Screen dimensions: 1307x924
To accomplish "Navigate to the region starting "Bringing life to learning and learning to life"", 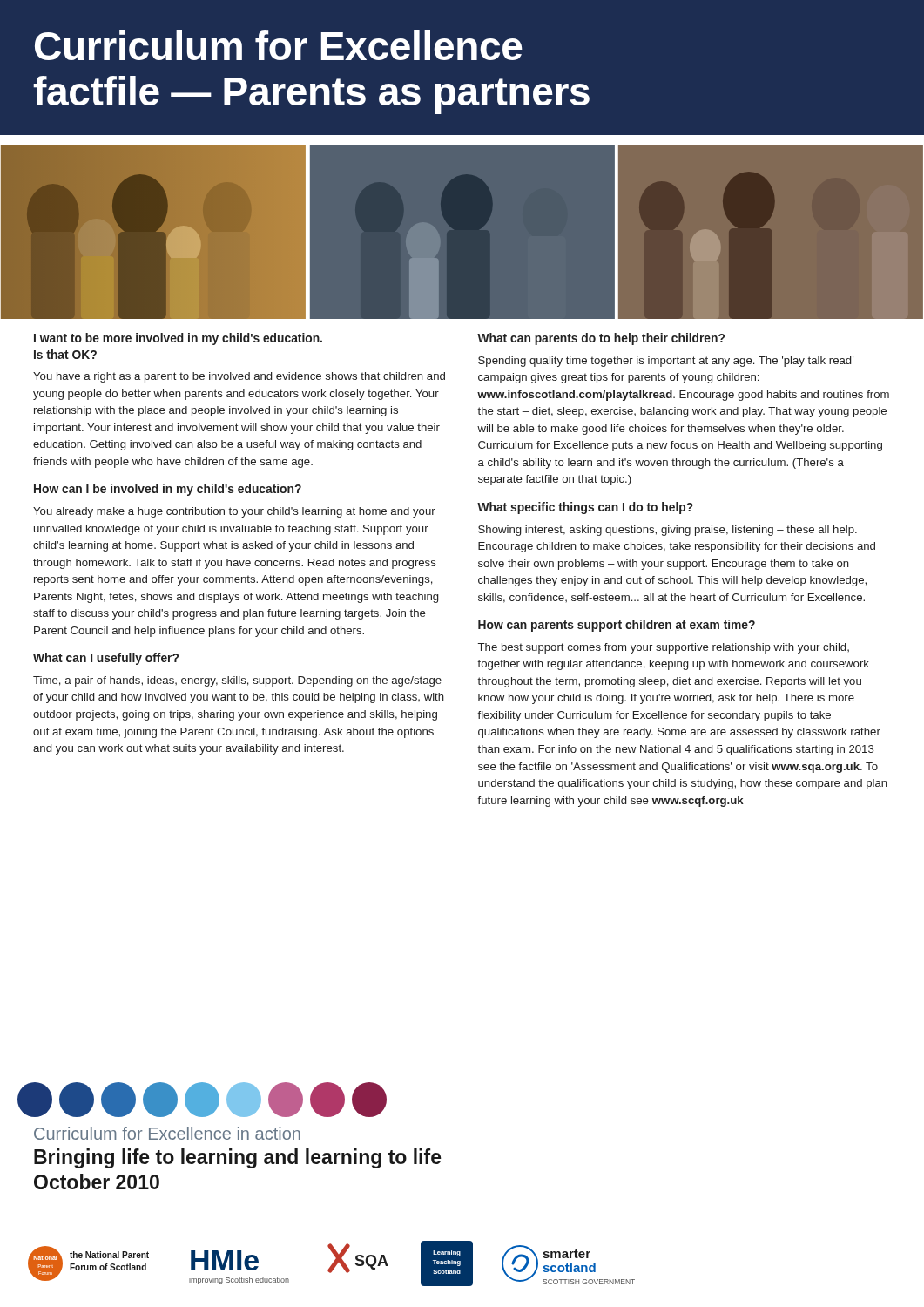I will (x=237, y=1157).
